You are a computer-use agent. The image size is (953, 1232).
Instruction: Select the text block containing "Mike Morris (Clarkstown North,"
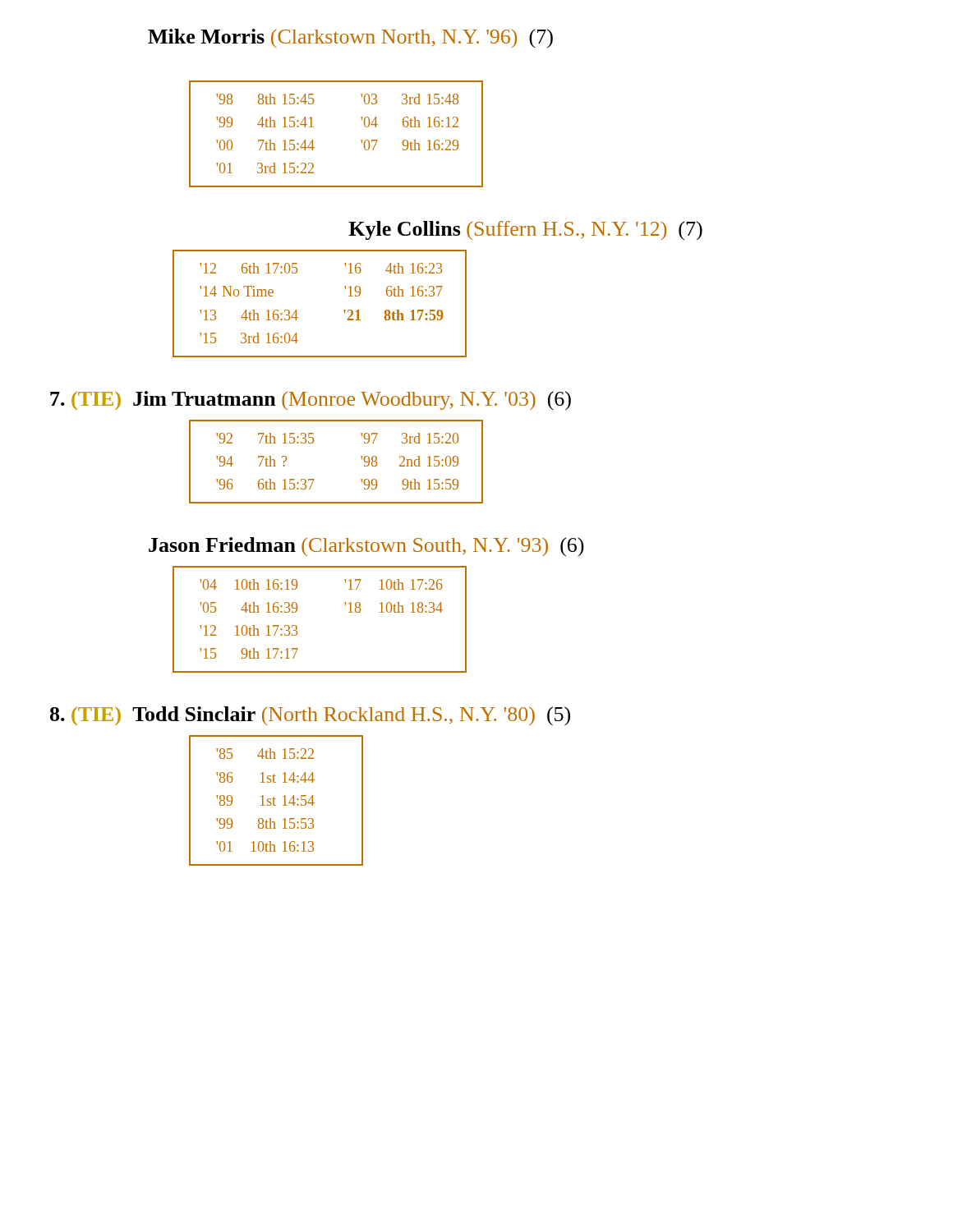526,37
